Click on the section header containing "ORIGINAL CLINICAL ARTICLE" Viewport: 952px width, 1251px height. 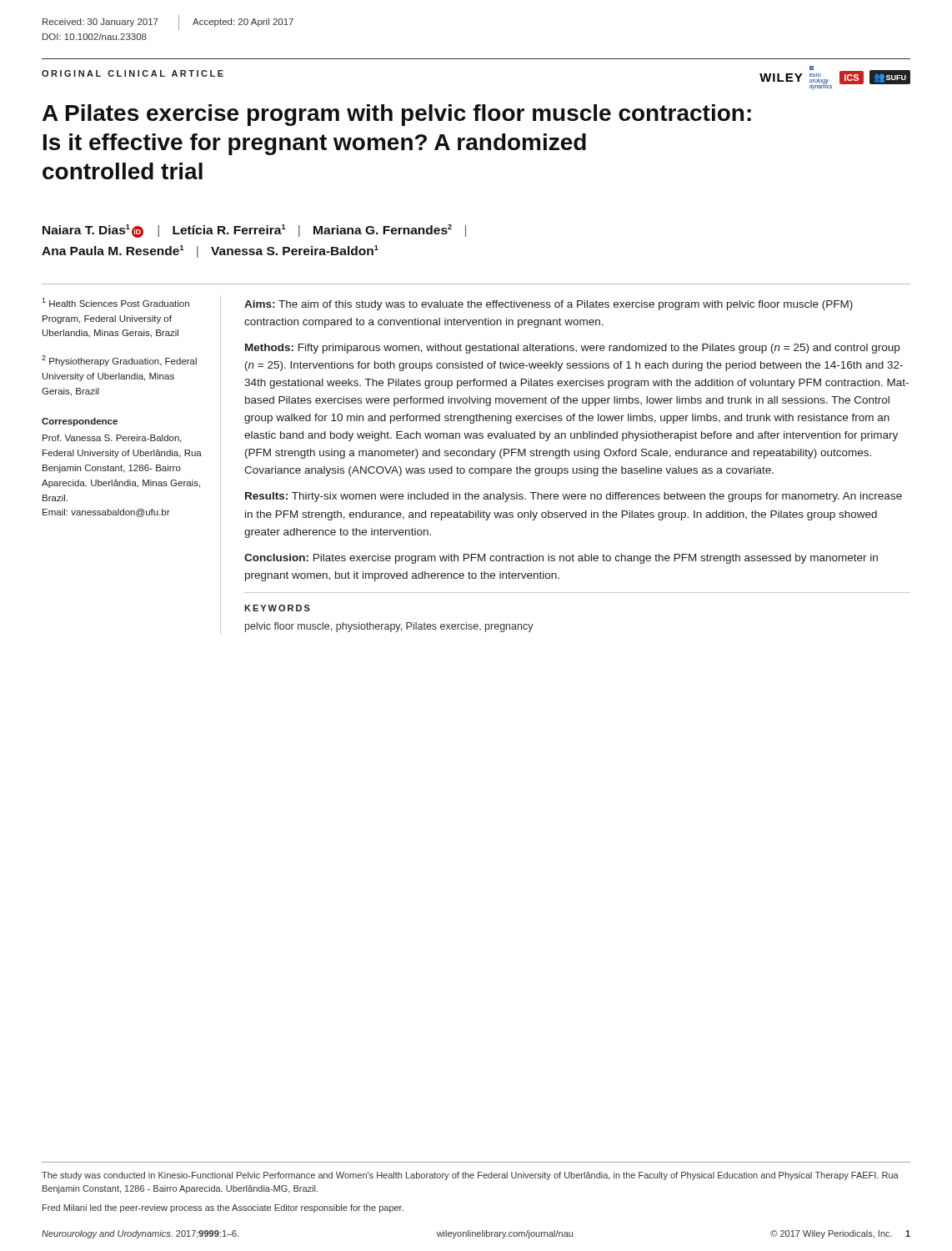pos(134,73)
